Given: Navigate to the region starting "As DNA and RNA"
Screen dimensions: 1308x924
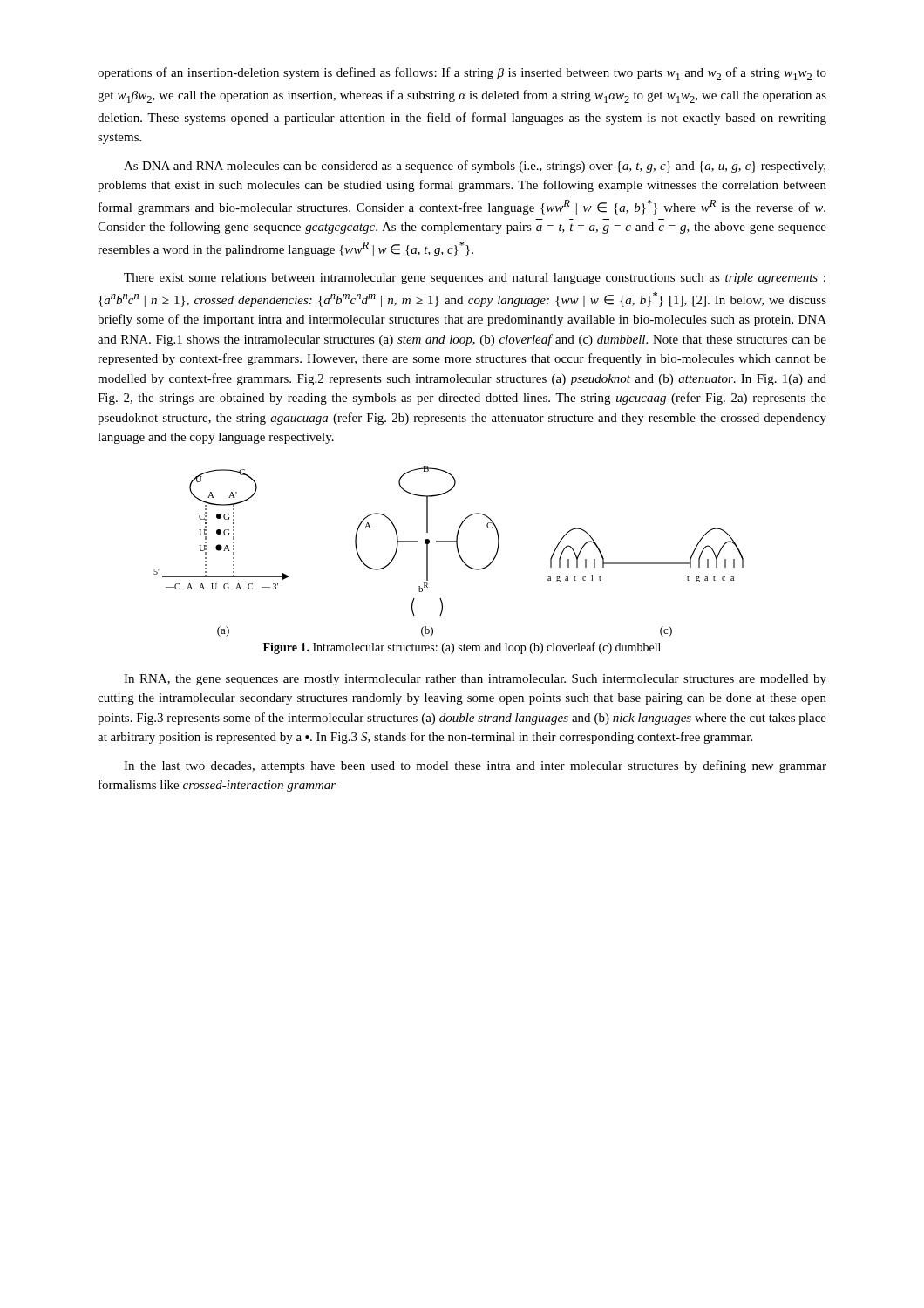Looking at the screenshot, I should [x=462, y=207].
